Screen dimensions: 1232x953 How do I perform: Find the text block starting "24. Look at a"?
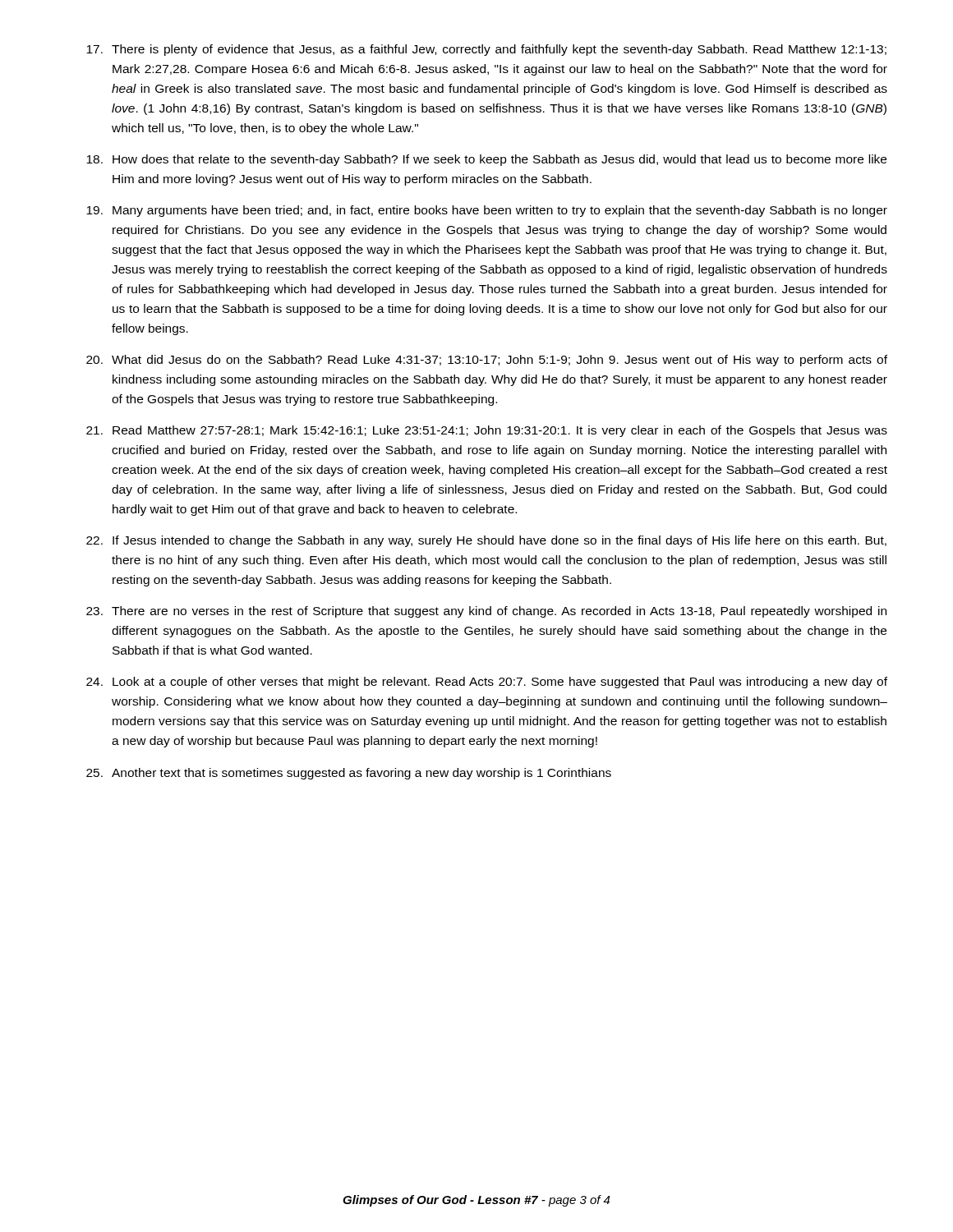pos(476,712)
